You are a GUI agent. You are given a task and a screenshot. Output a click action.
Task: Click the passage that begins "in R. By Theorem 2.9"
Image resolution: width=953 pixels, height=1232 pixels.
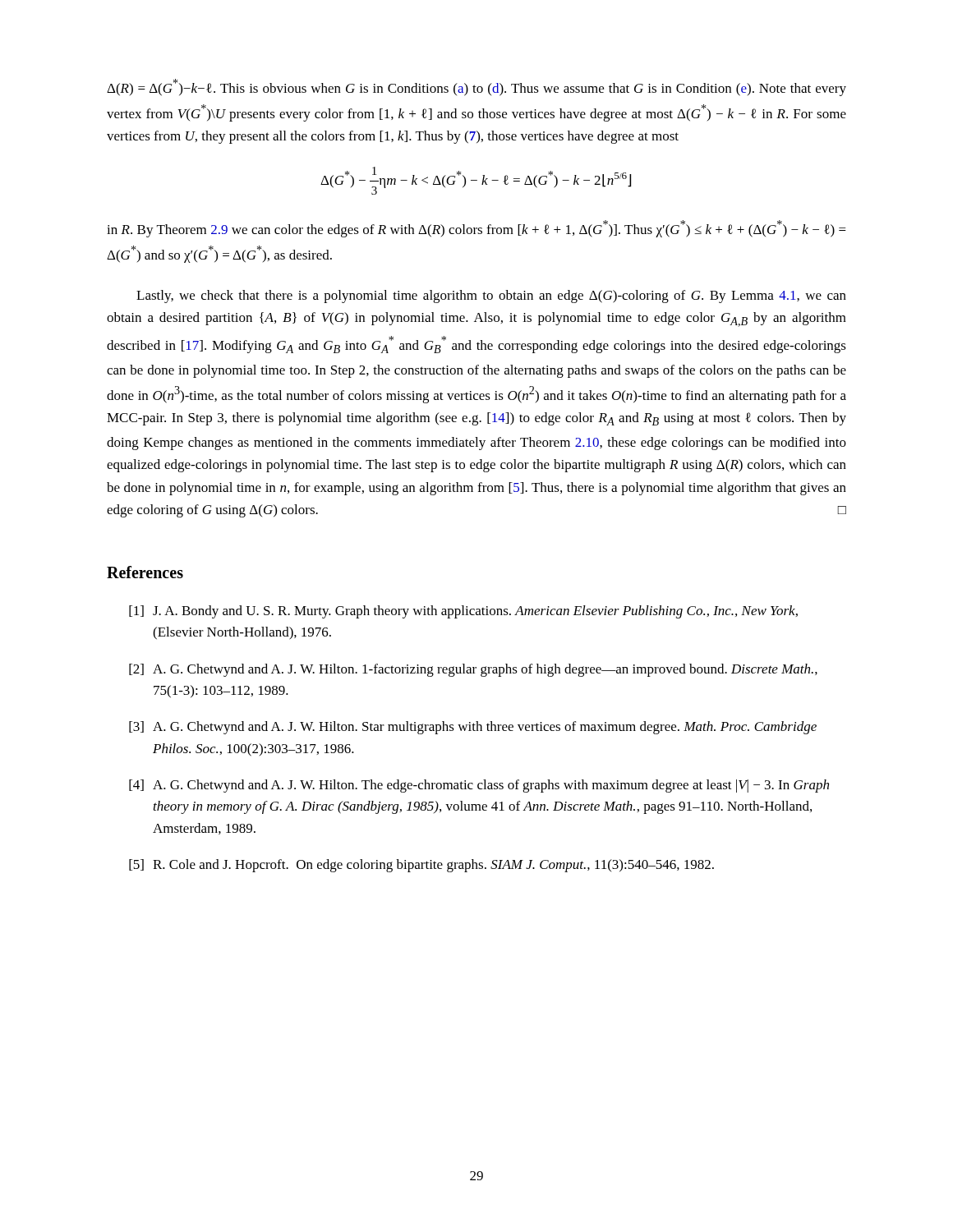click(476, 241)
